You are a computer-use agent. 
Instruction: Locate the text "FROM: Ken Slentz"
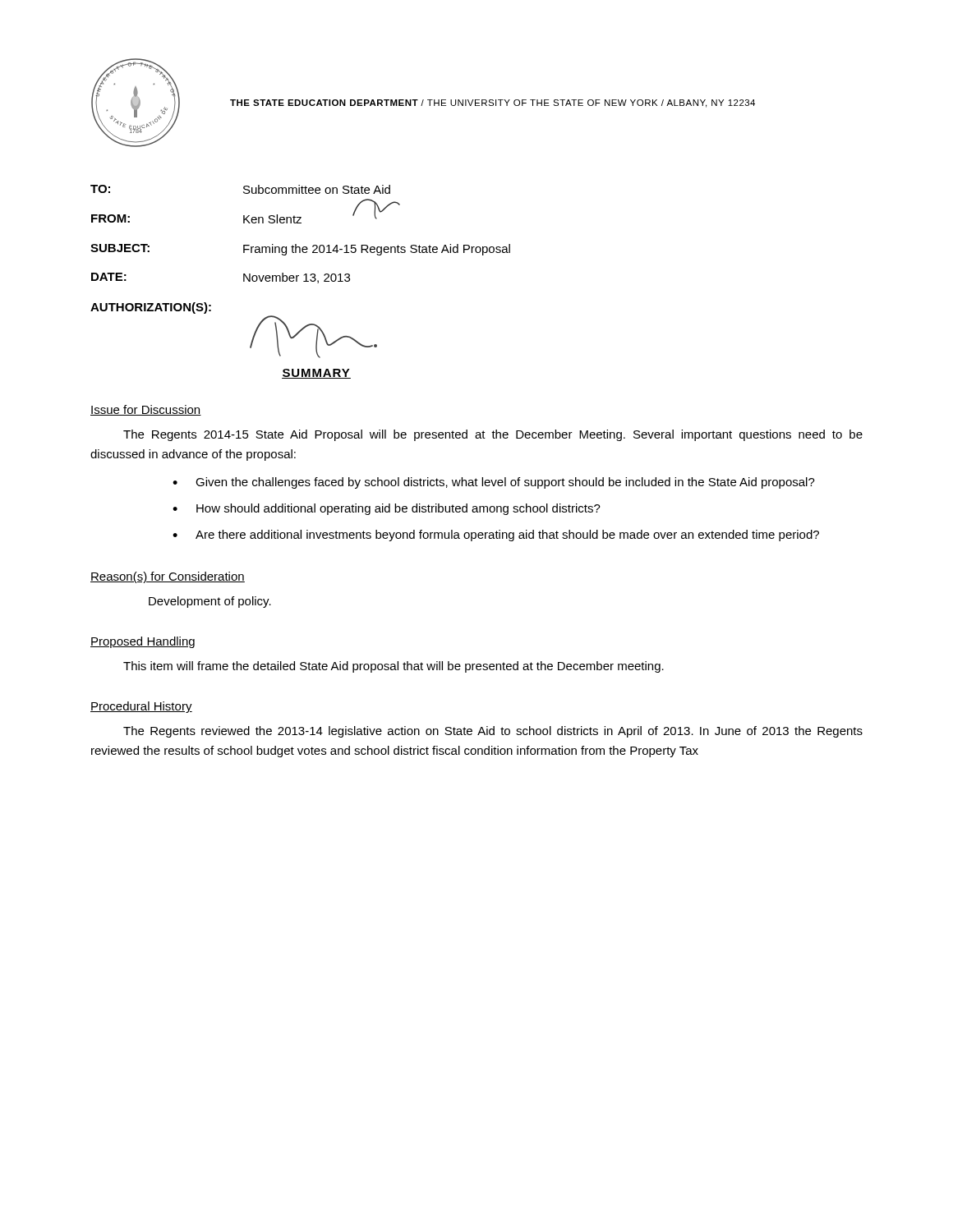[x=107, y=219]
